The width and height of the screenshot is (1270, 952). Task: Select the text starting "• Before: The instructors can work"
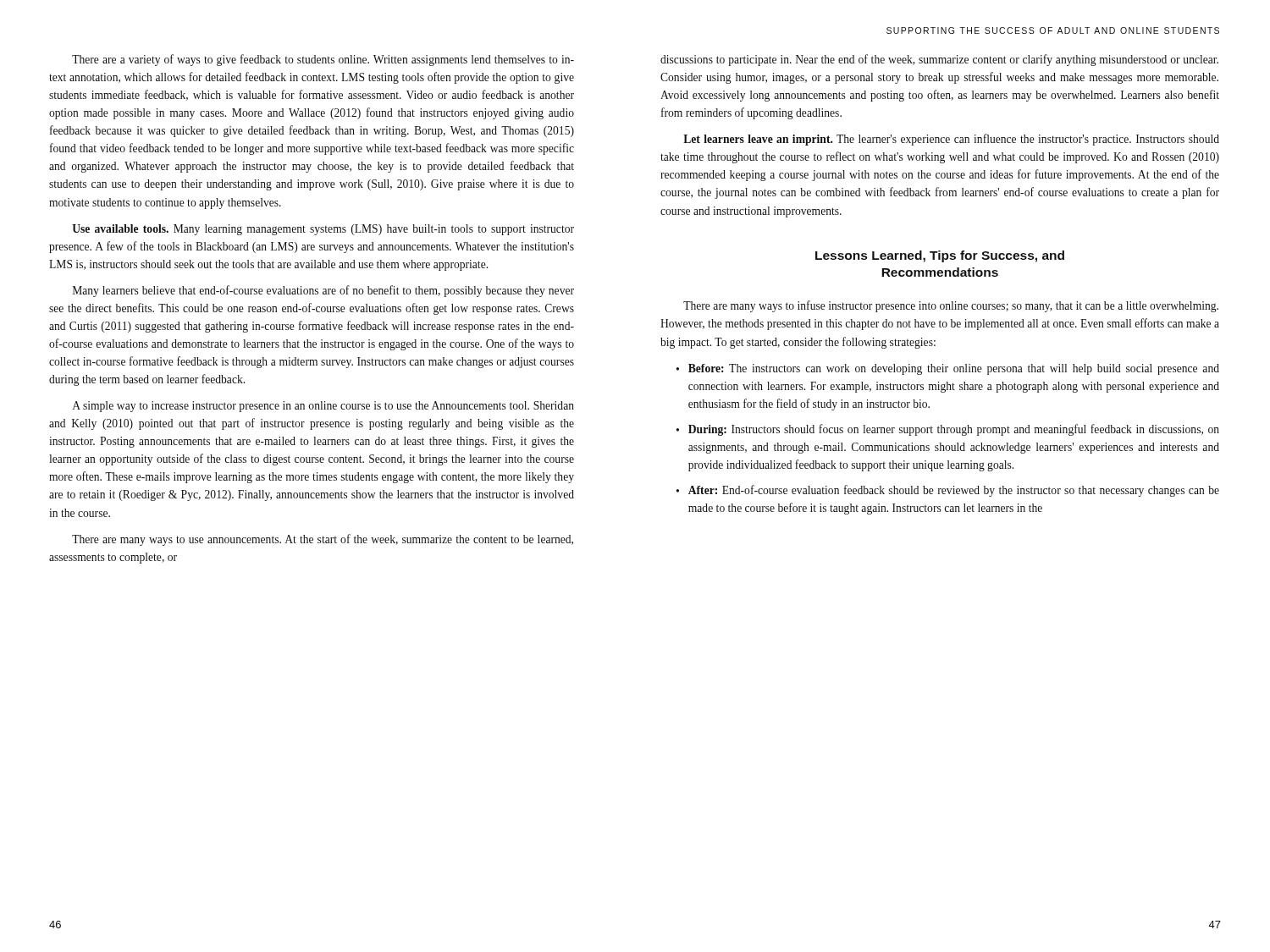pos(947,386)
